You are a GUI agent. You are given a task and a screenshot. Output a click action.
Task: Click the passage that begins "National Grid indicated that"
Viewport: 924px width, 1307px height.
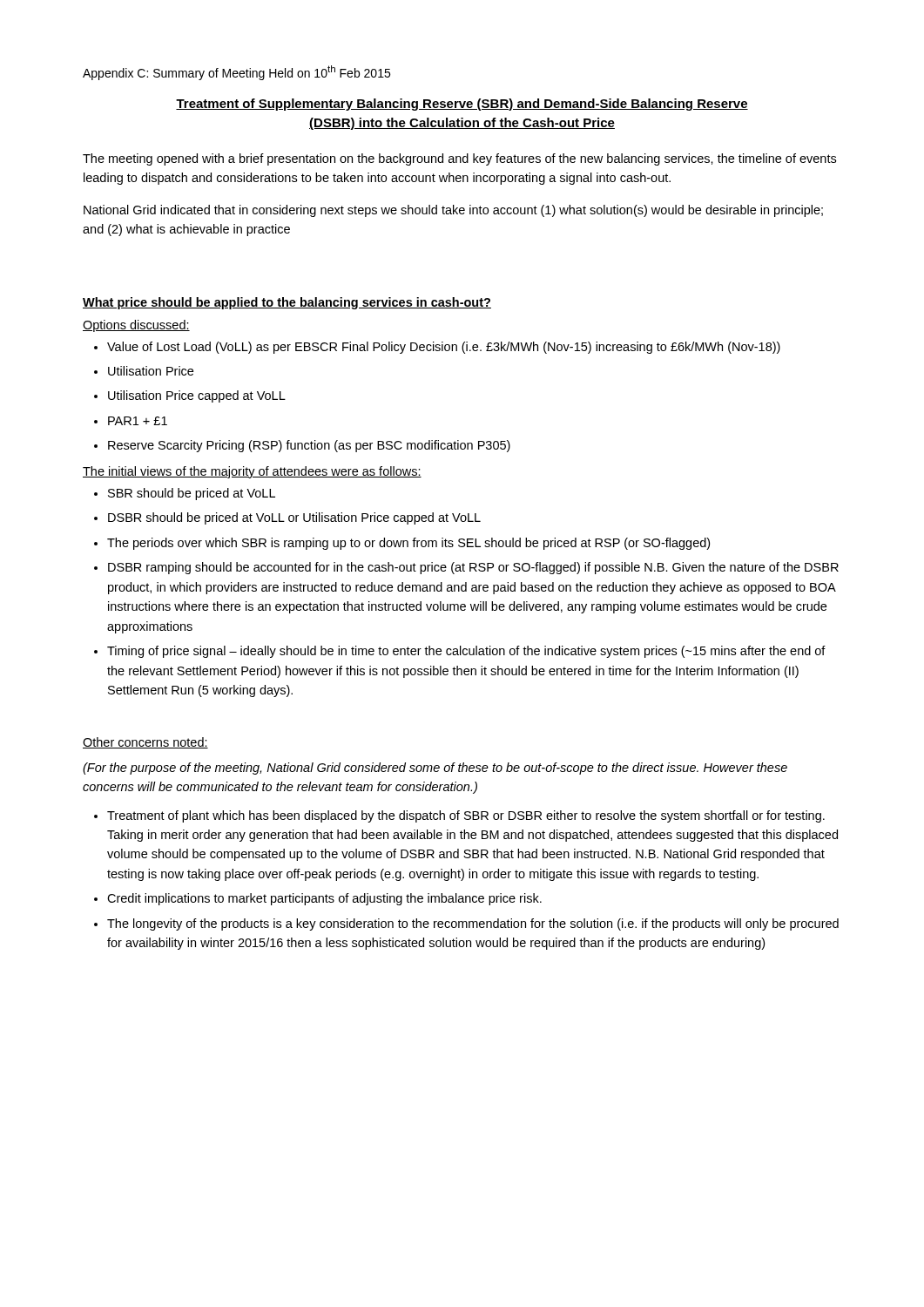pyautogui.click(x=453, y=219)
